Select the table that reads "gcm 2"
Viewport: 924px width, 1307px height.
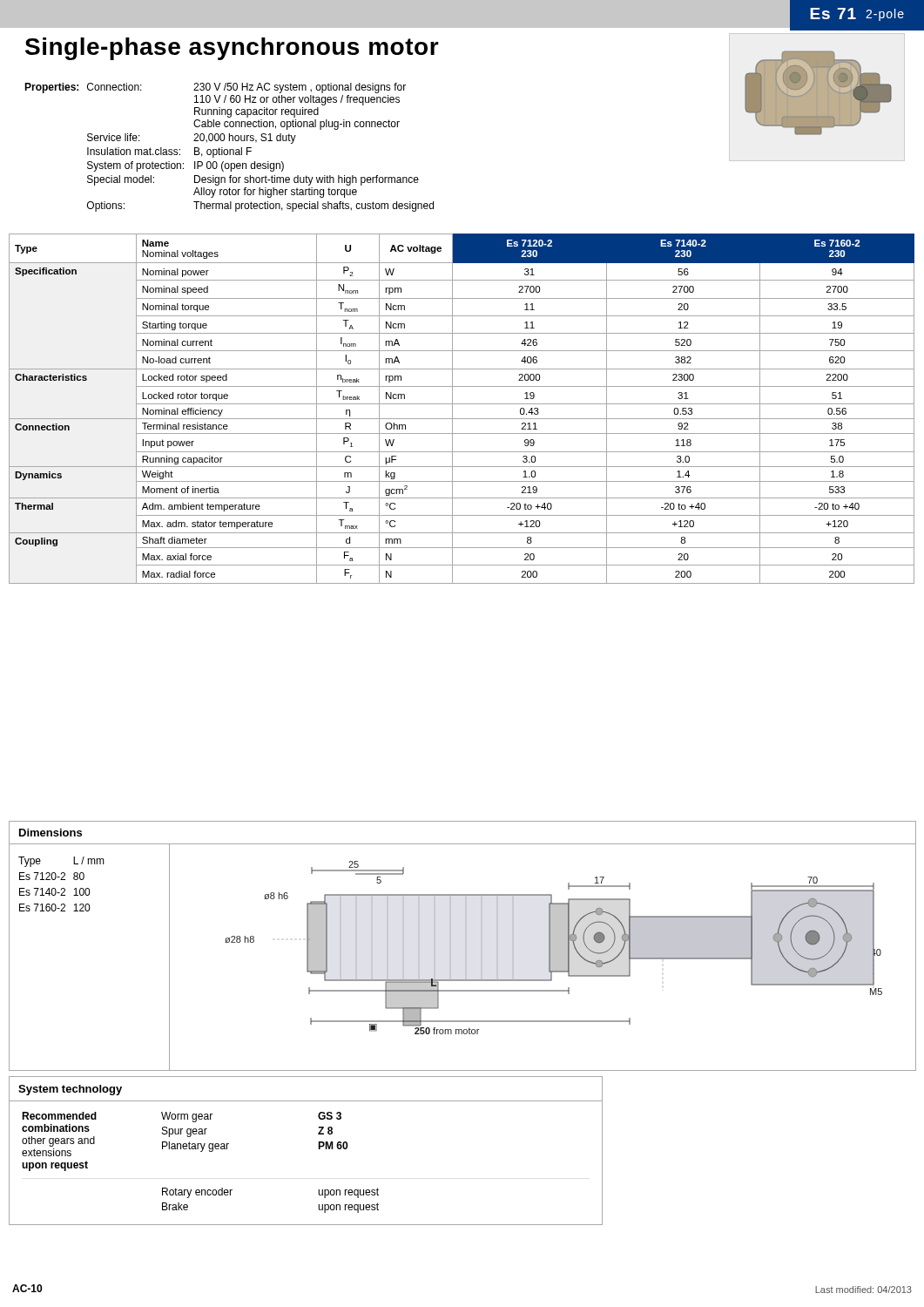click(x=462, y=409)
